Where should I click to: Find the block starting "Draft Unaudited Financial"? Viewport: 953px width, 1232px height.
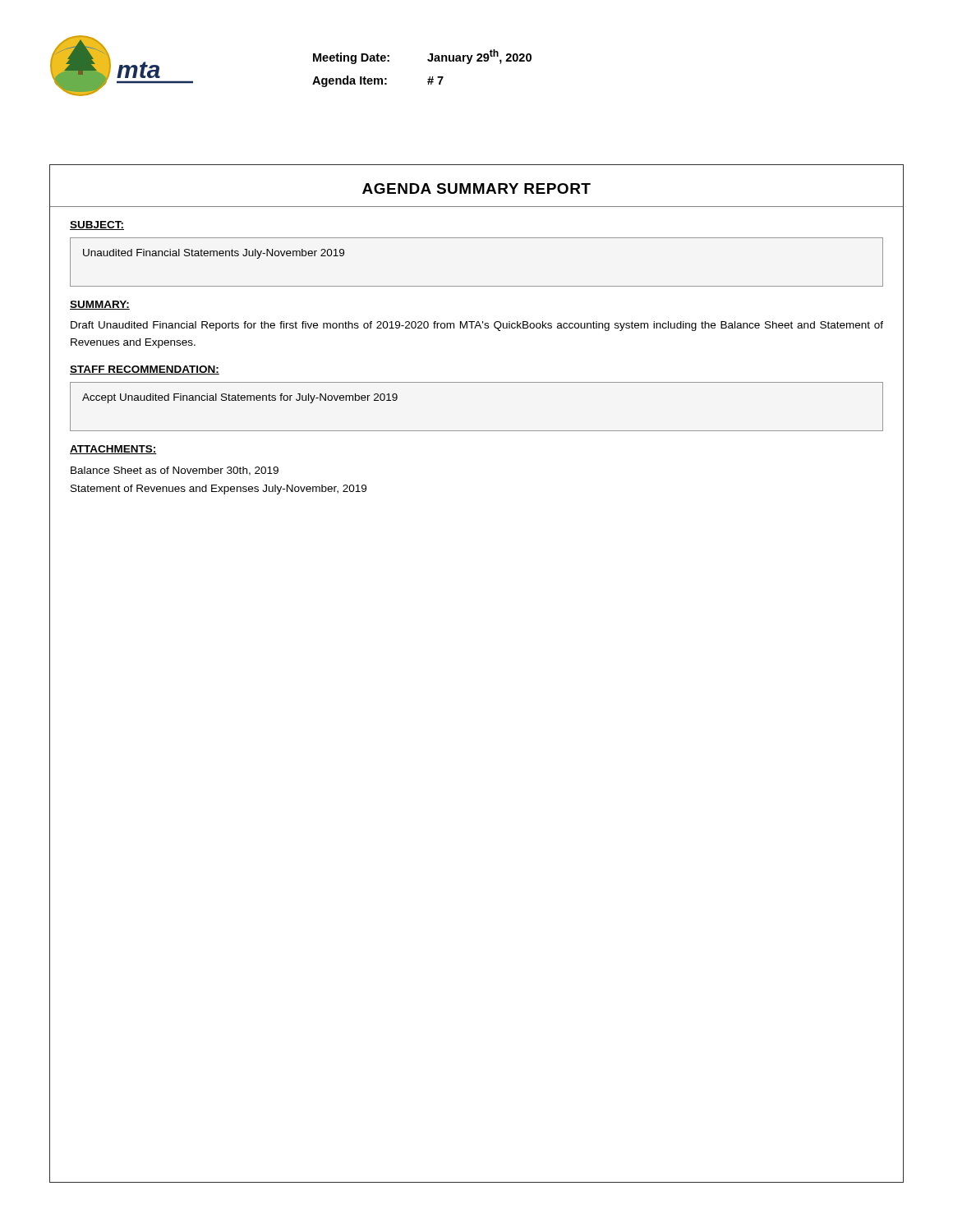point(476,333)
